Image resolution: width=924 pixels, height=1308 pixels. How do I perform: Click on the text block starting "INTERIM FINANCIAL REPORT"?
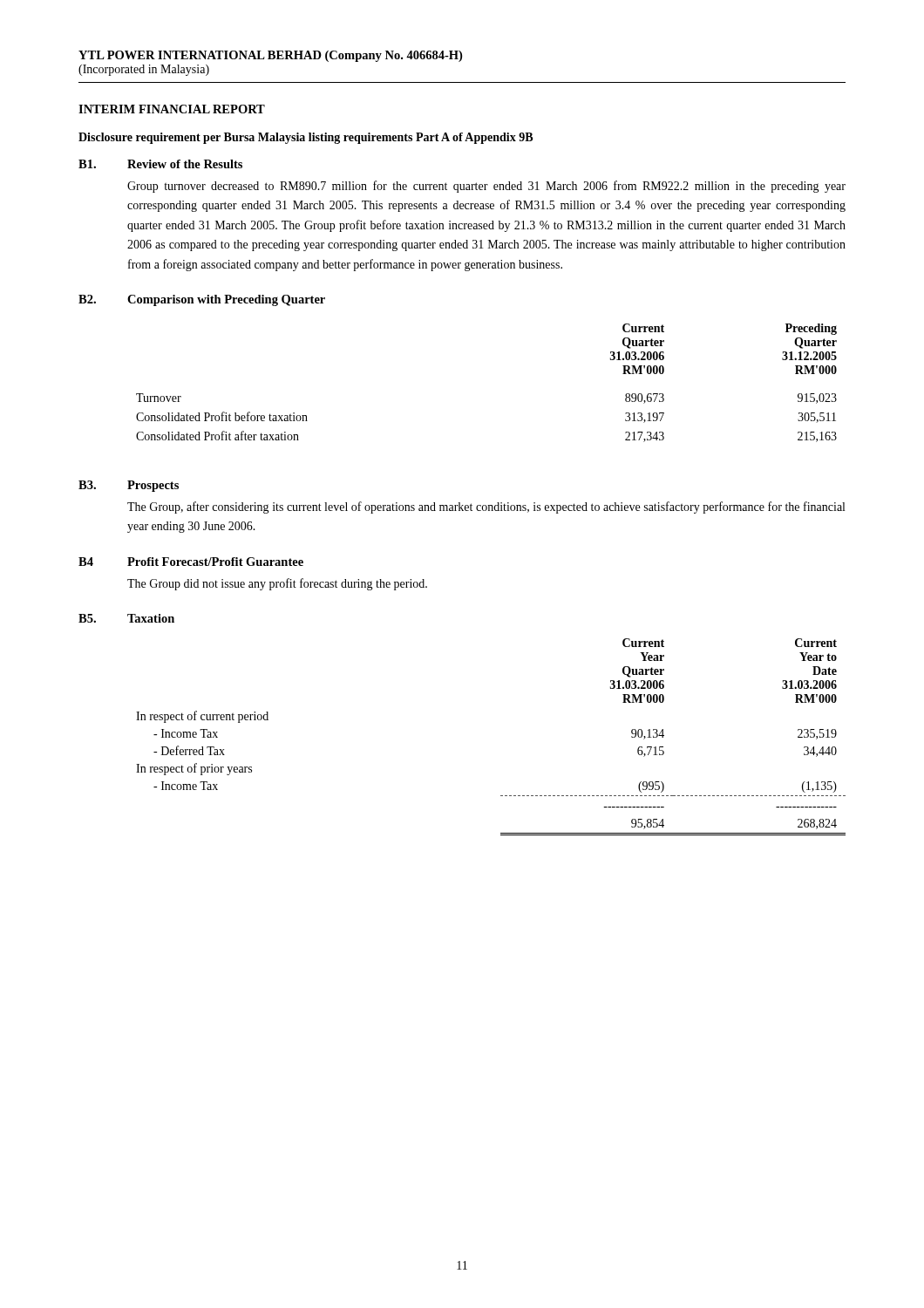[x=172, y=109]
